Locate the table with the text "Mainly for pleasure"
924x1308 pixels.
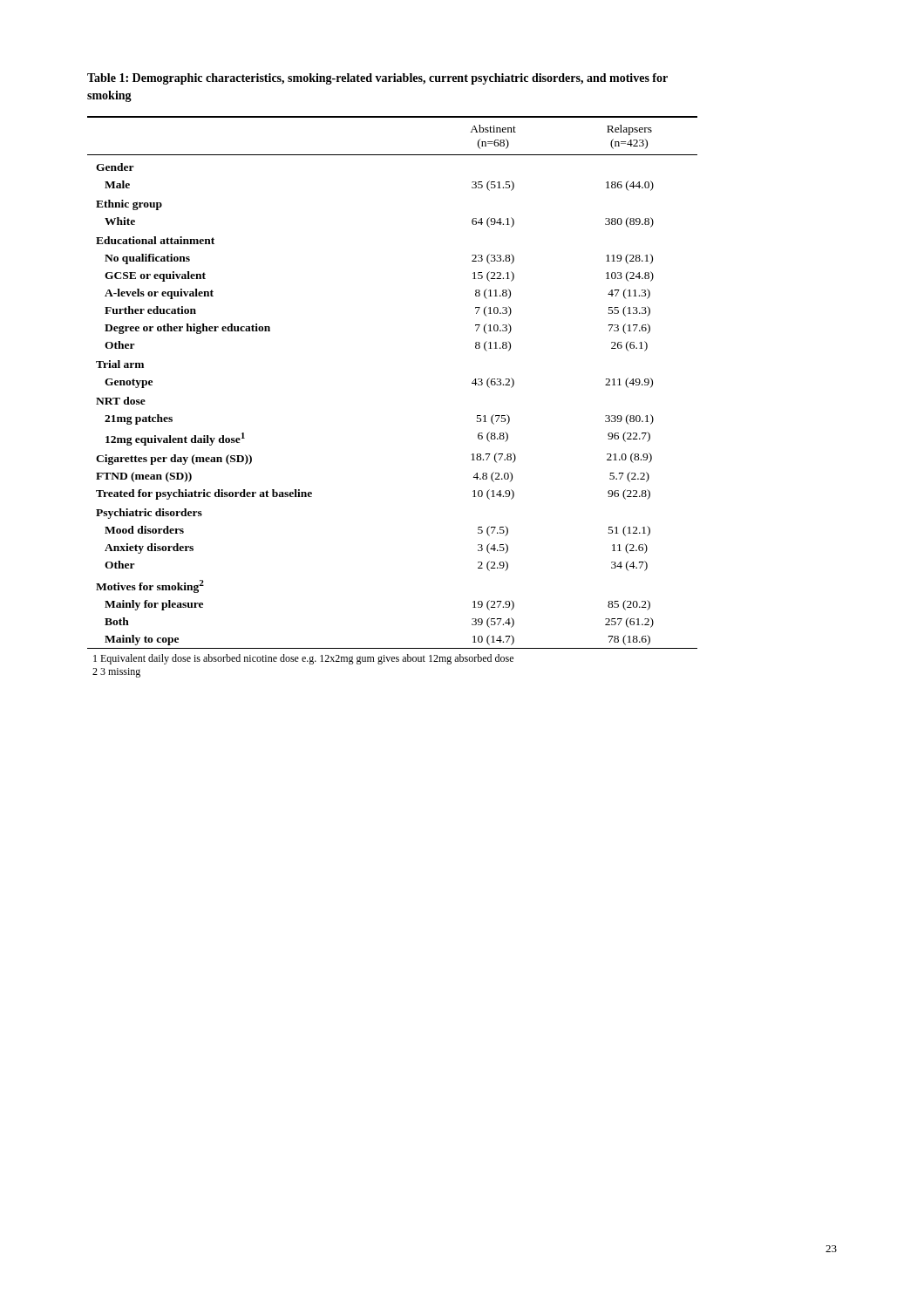tap(462, 399)
